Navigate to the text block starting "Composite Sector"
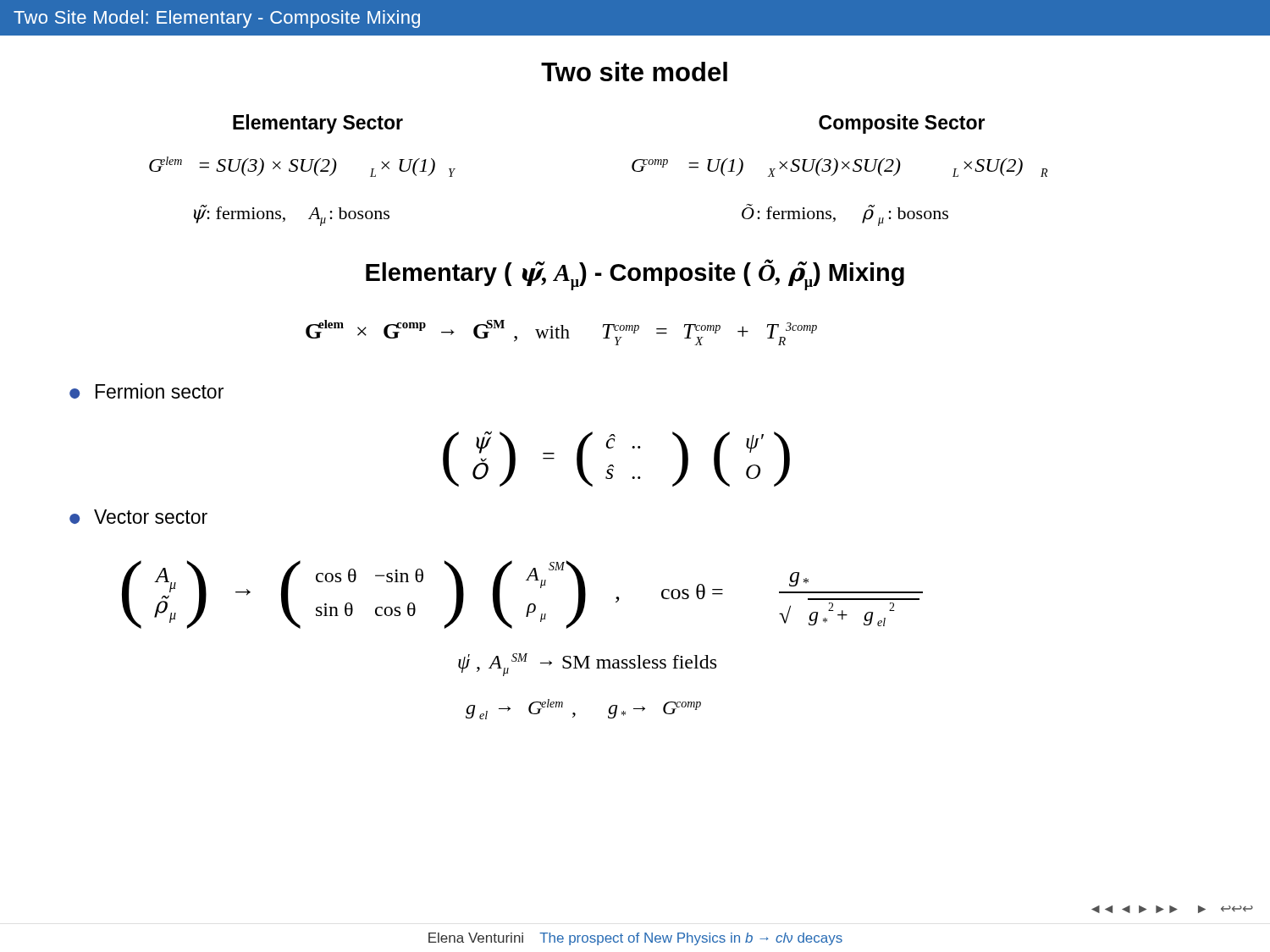 click(x=902, y=123)
